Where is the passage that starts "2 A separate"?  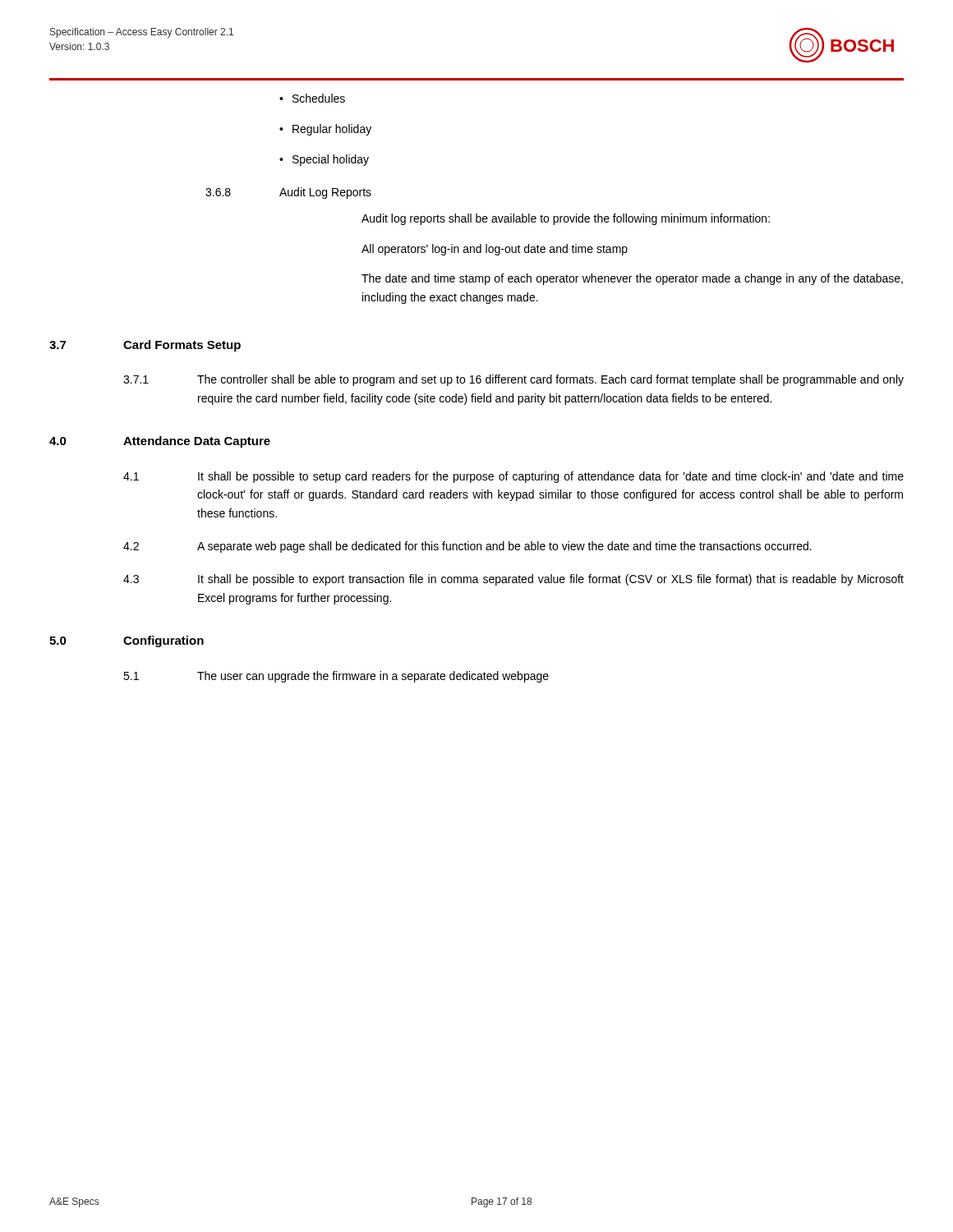click(468, 546)
